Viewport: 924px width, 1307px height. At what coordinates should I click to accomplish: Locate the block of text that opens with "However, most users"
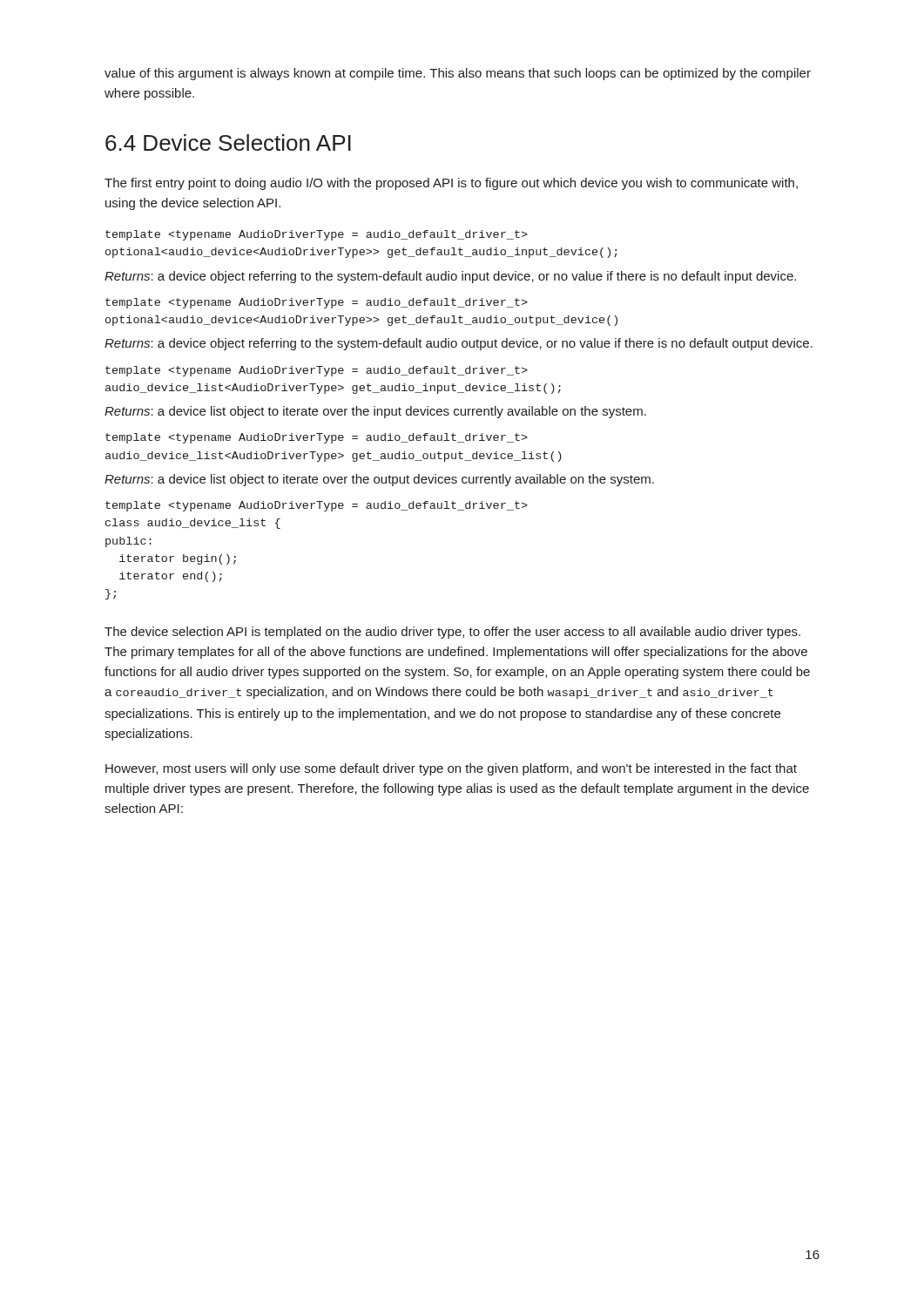tap(457, 788)
